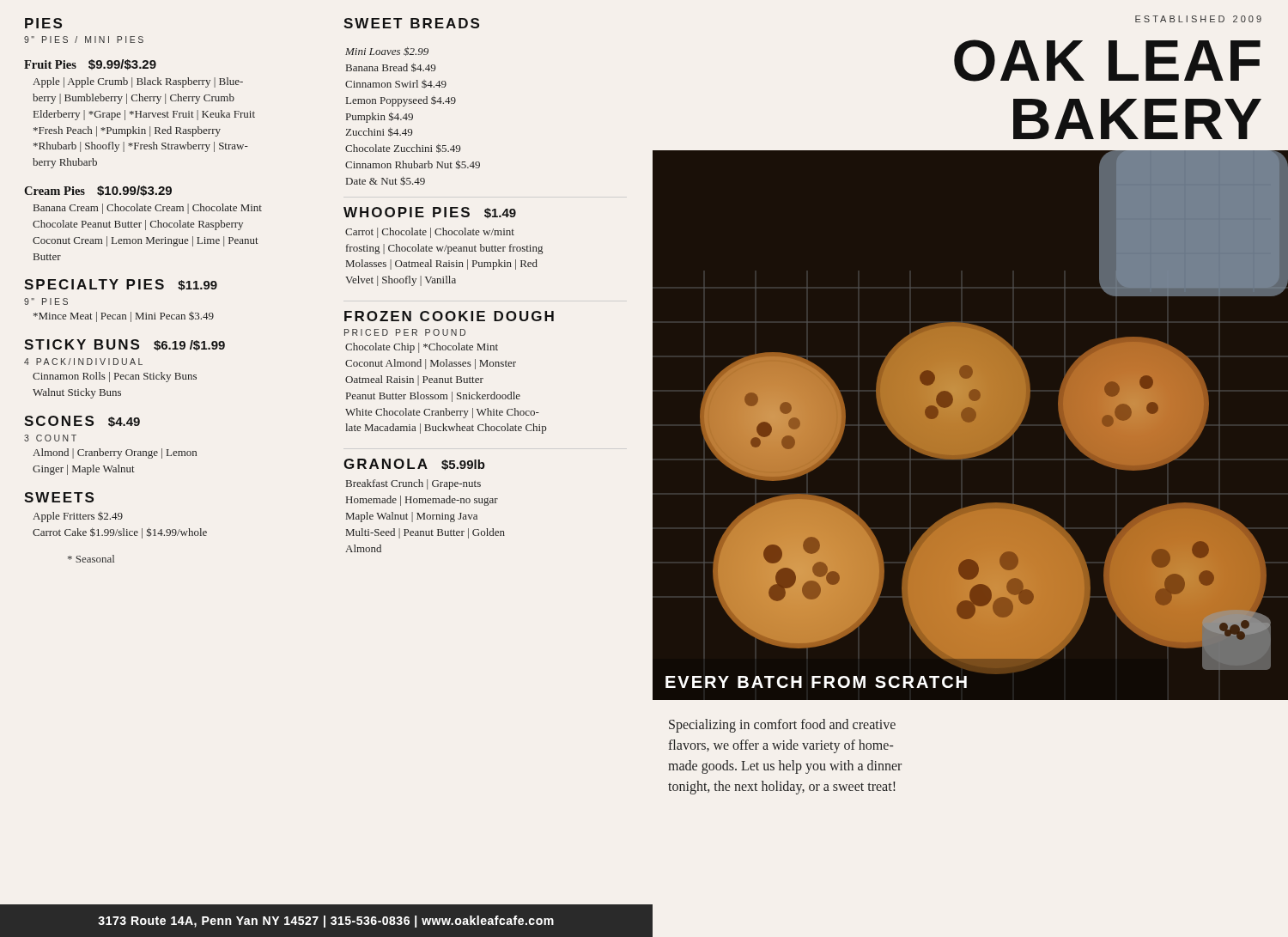Image resolution: width=1288 pixels, height=937 pixels.
Task: Select the list item that says "GRANOLA $5.99lb Breakfast Crunch |"
Action: coord(485,507)
